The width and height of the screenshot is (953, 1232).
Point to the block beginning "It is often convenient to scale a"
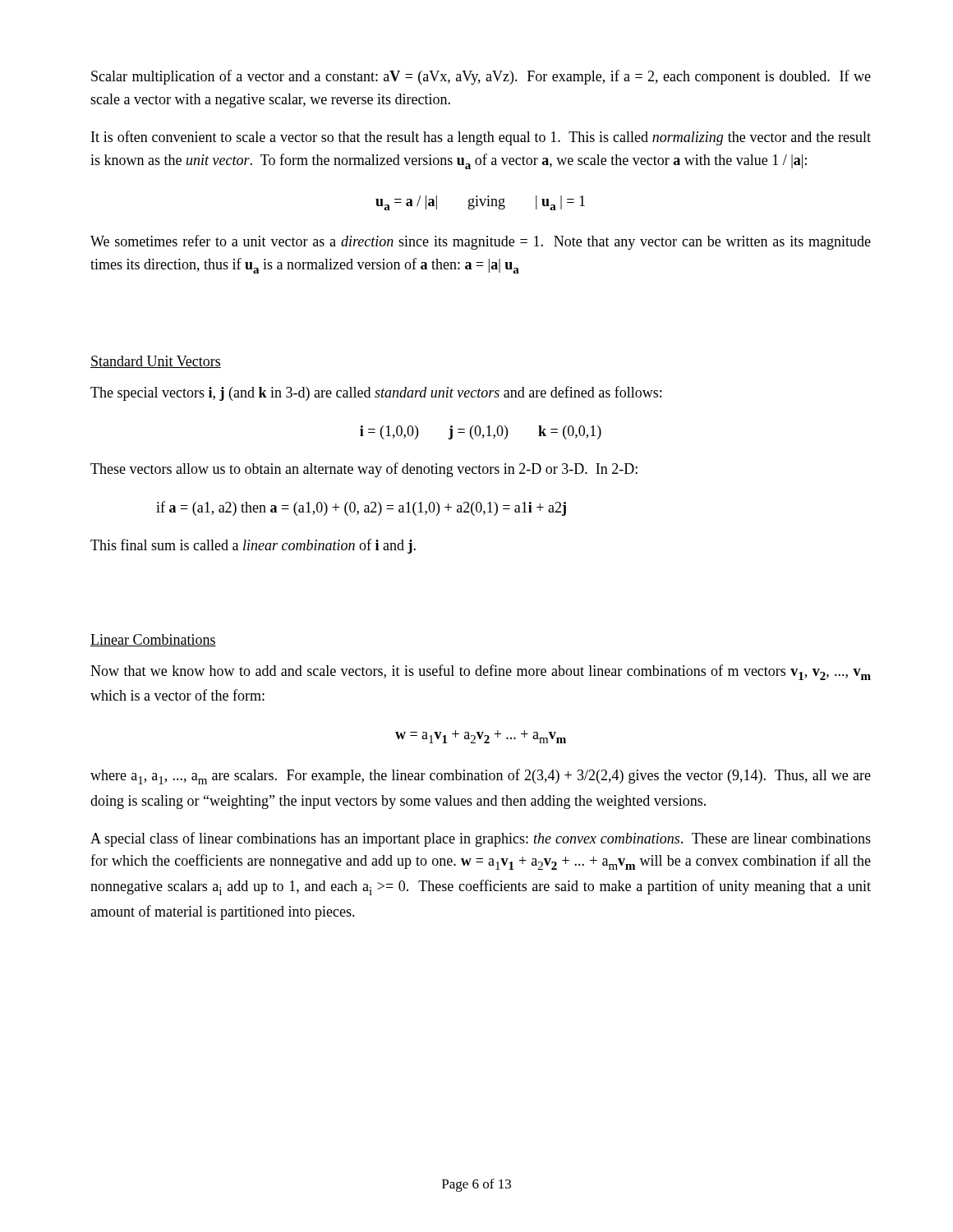pos(481,150)
